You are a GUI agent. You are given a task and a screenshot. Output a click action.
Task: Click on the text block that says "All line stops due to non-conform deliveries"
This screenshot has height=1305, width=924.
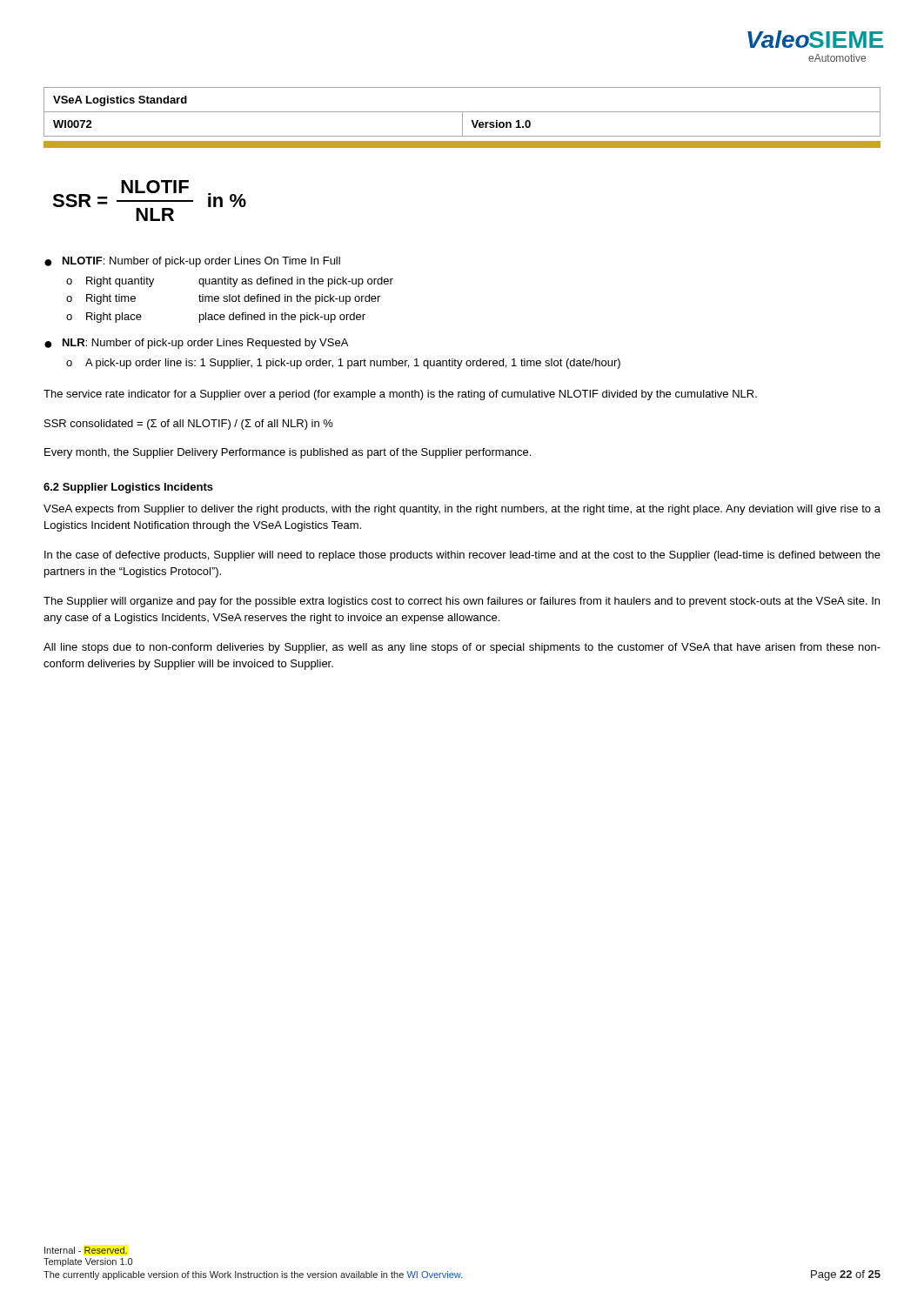(x=462, y=655)
